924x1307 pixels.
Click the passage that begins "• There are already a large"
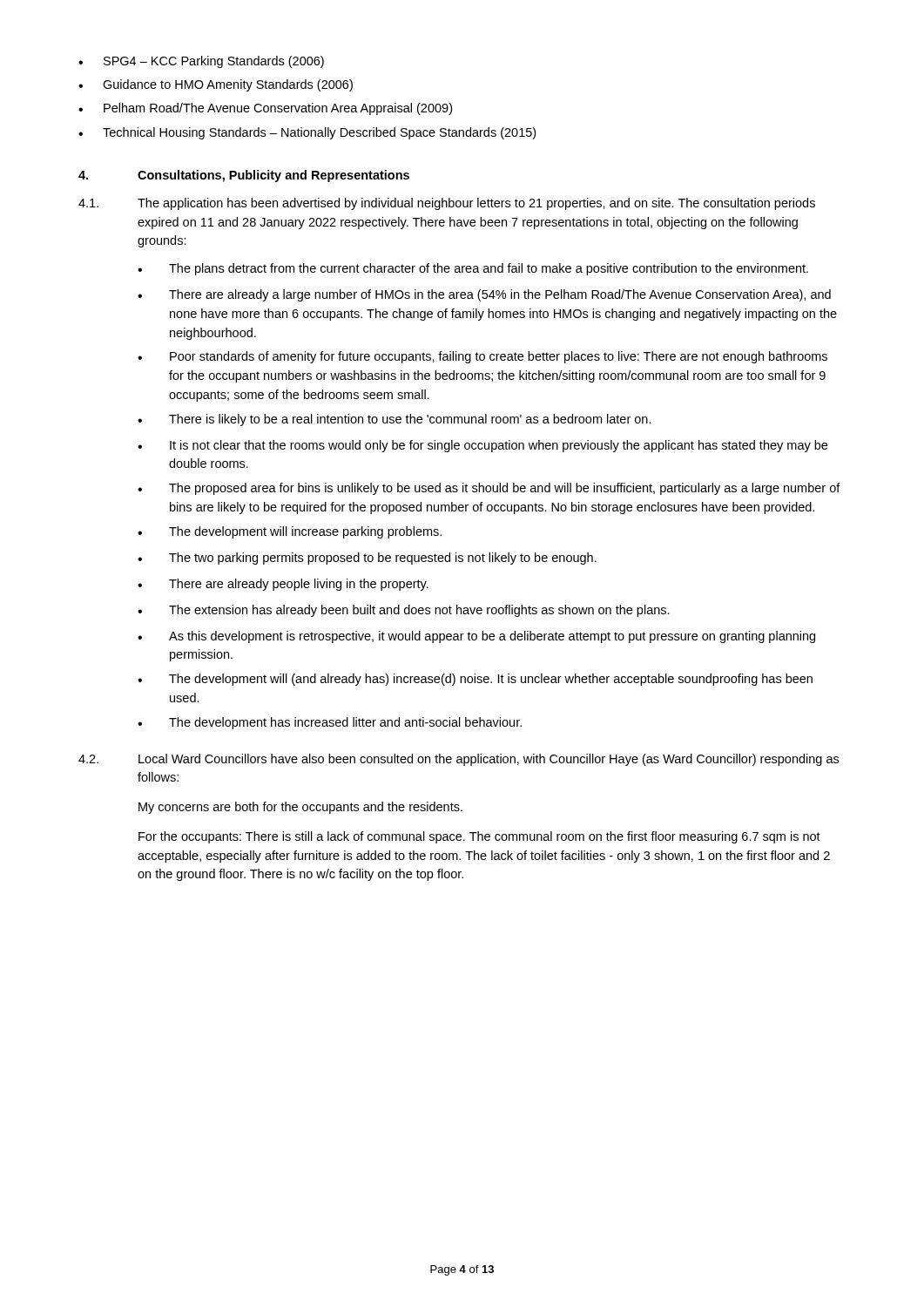click(x=492, y=314)
